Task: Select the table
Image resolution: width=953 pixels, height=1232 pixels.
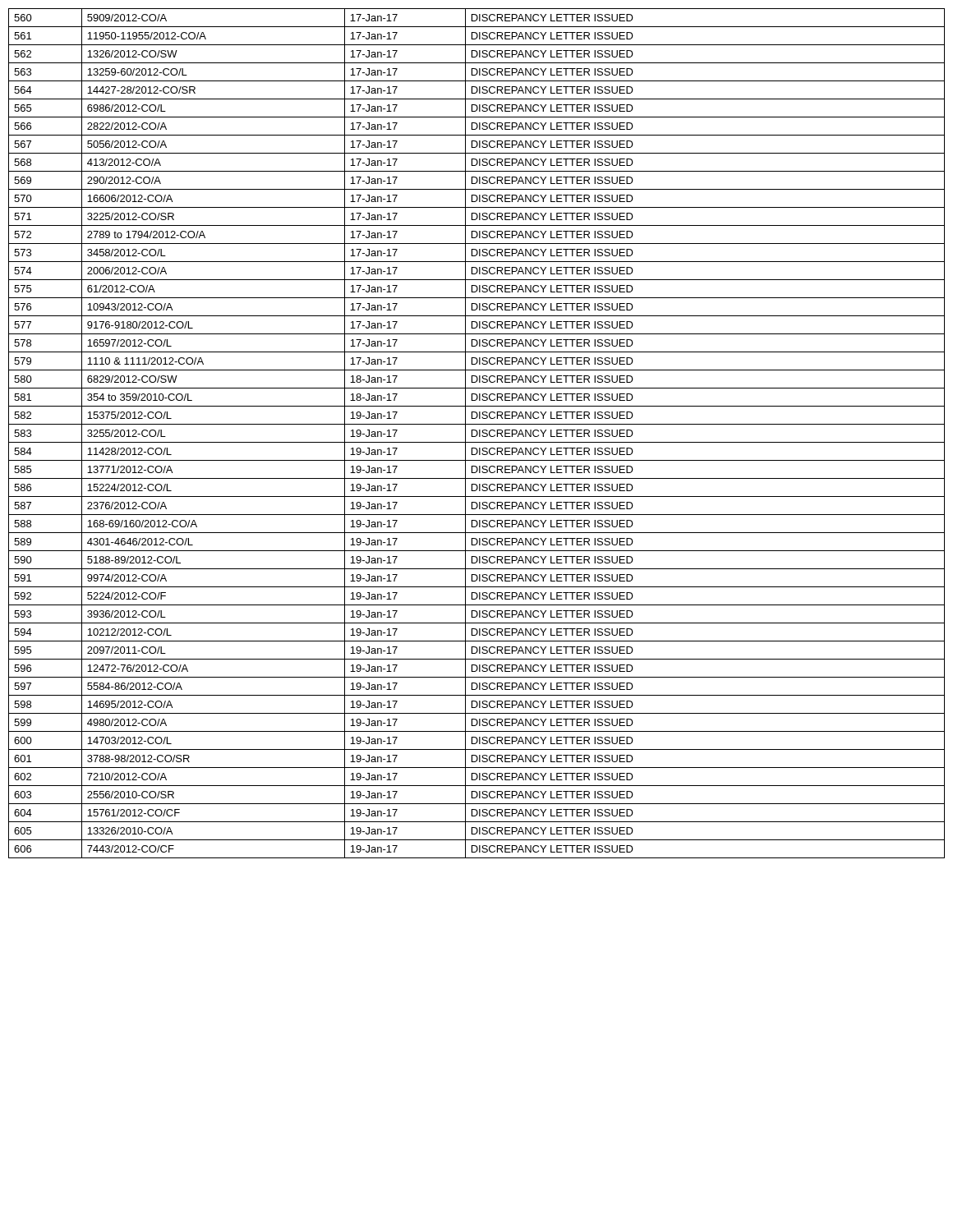Action: [x=476, y=433]
